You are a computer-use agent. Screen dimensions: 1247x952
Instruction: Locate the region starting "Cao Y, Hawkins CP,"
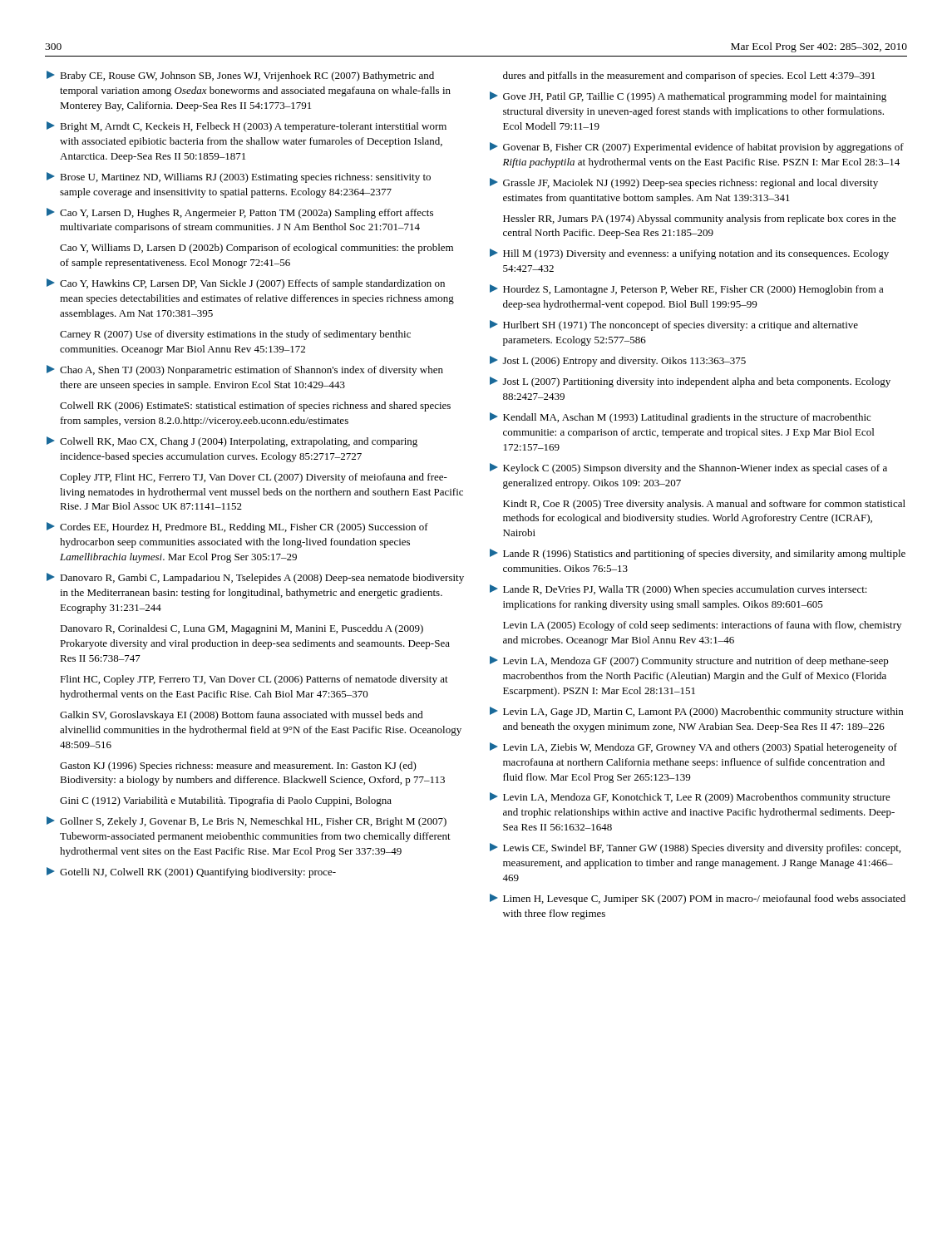[x=255, y=299]
